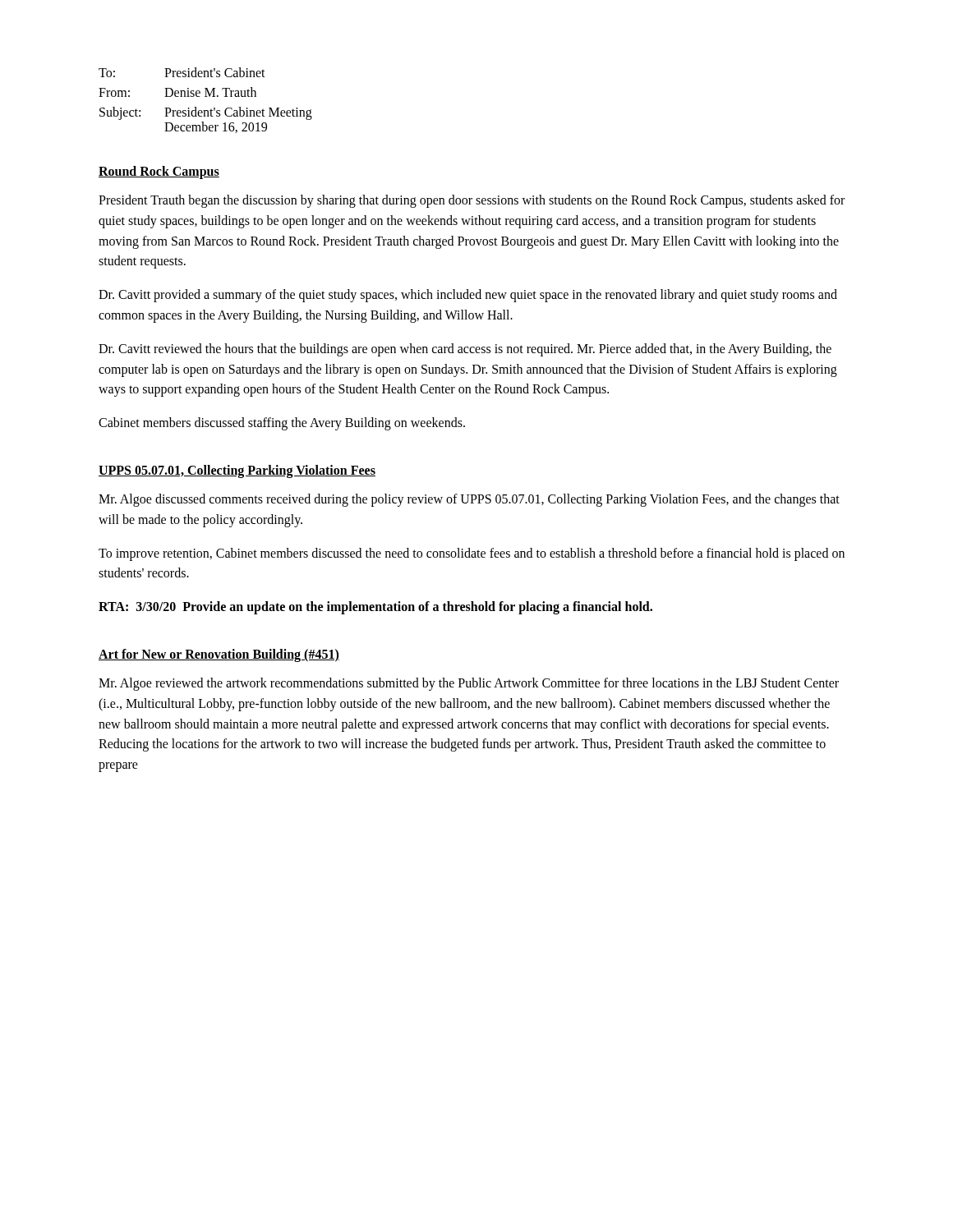The height and width of the screenshot is (1232, 953).
Task: Find the text block that says "Dr. Cavitt reviewed the hours"
Action: (468, 369)
